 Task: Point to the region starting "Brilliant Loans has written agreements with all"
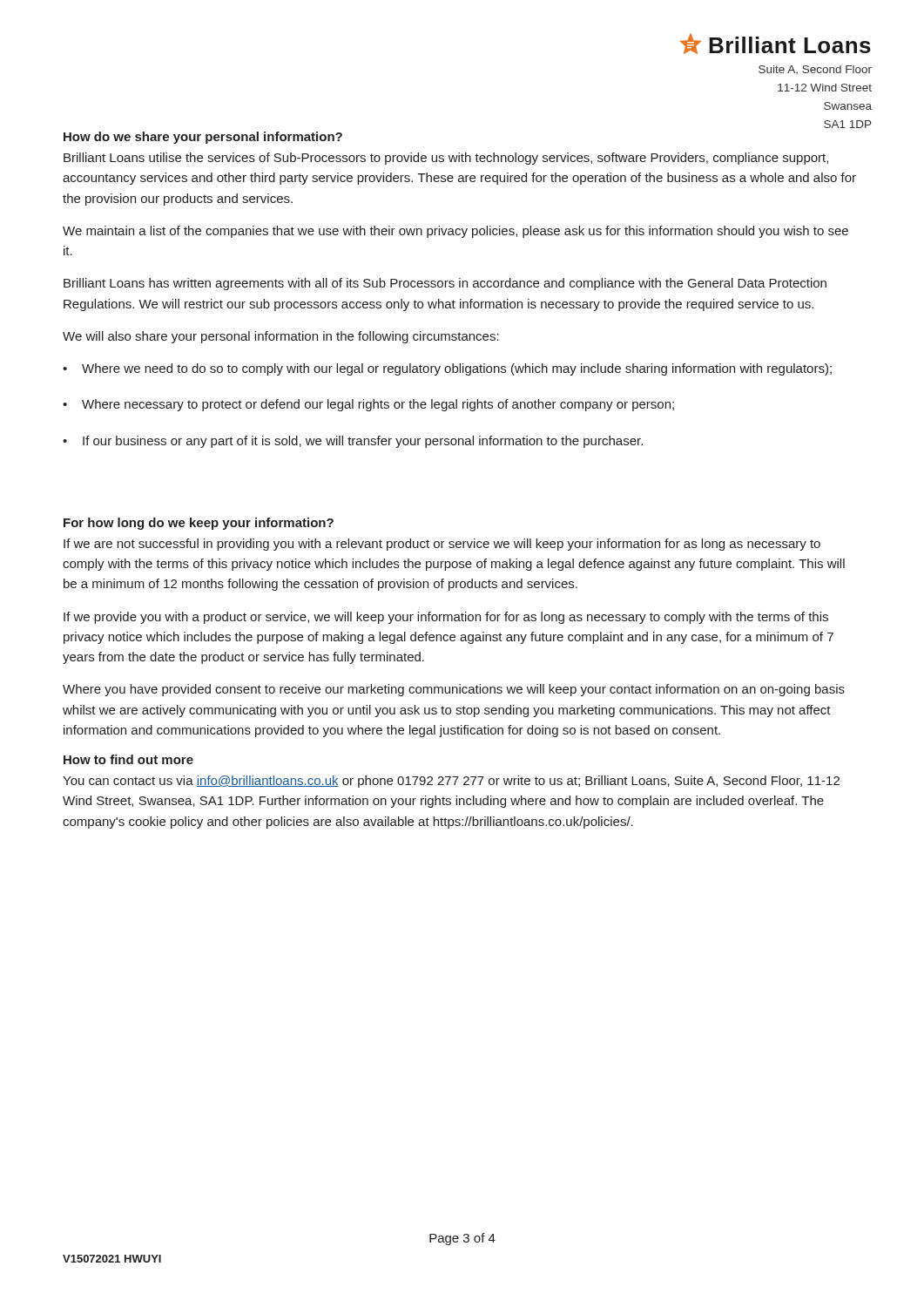445,293
